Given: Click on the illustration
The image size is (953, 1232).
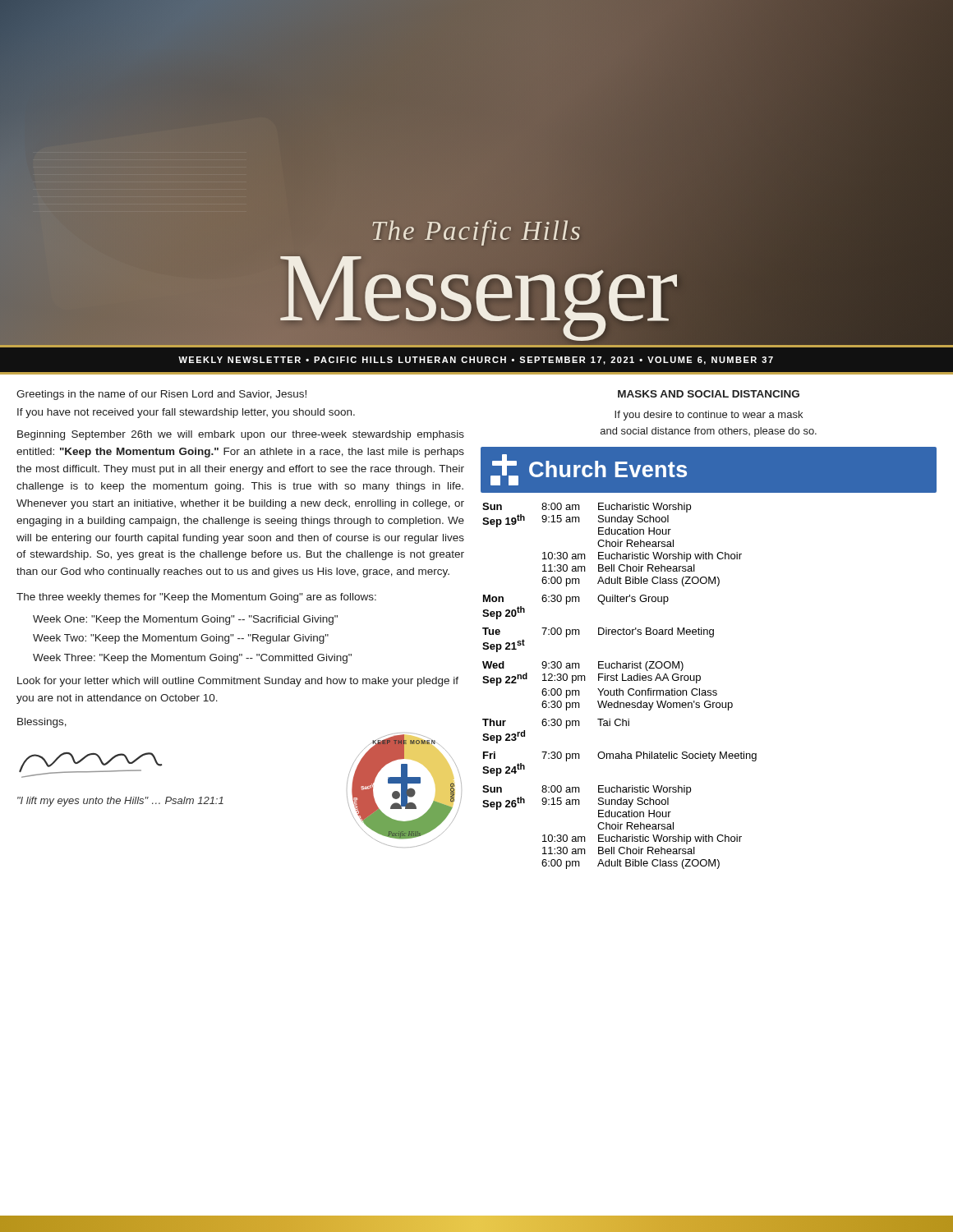Looking at the screenshot, I should [405, 792].
